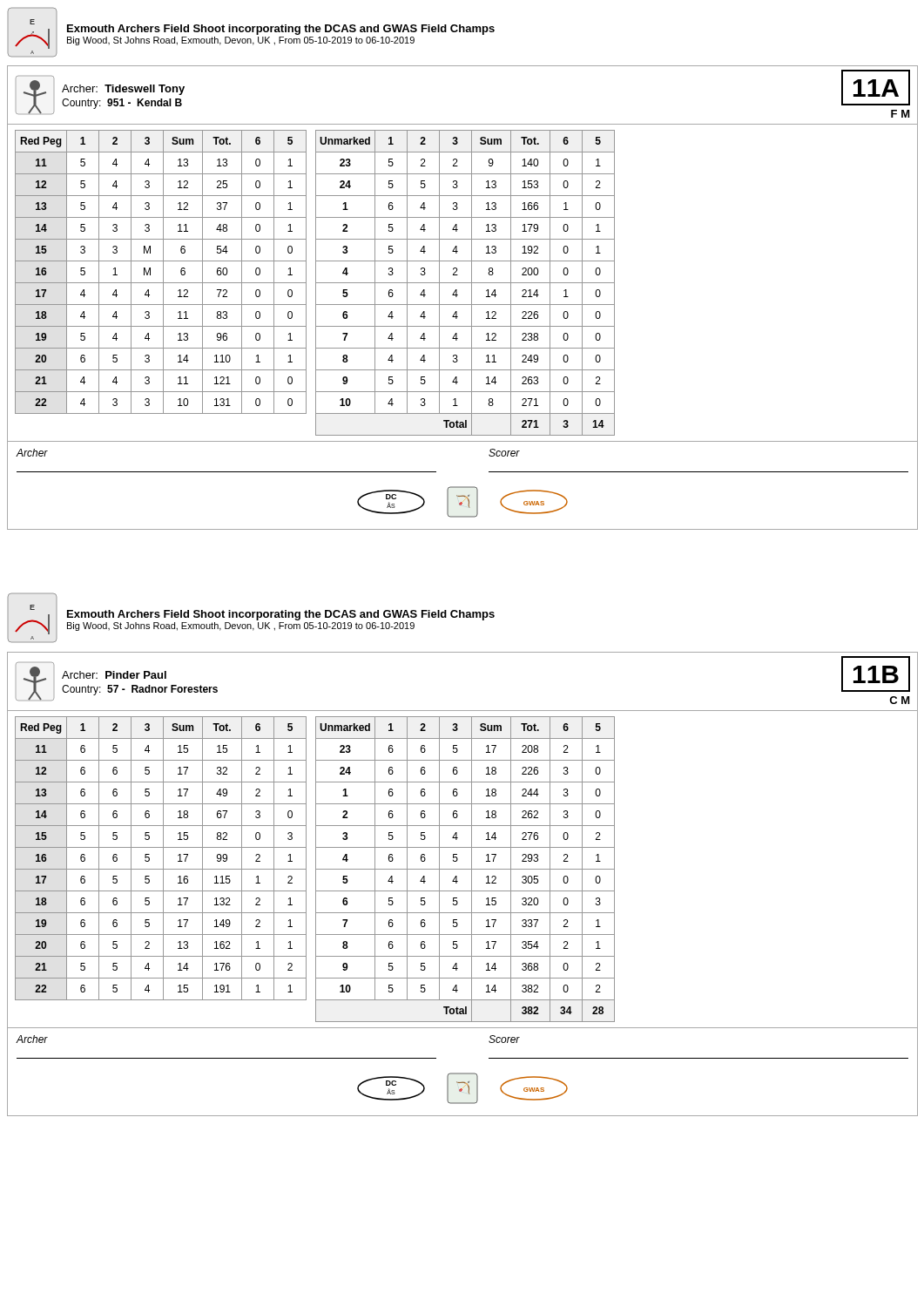
Task: Select the table that reads "192"
Action: pos(465,283)
